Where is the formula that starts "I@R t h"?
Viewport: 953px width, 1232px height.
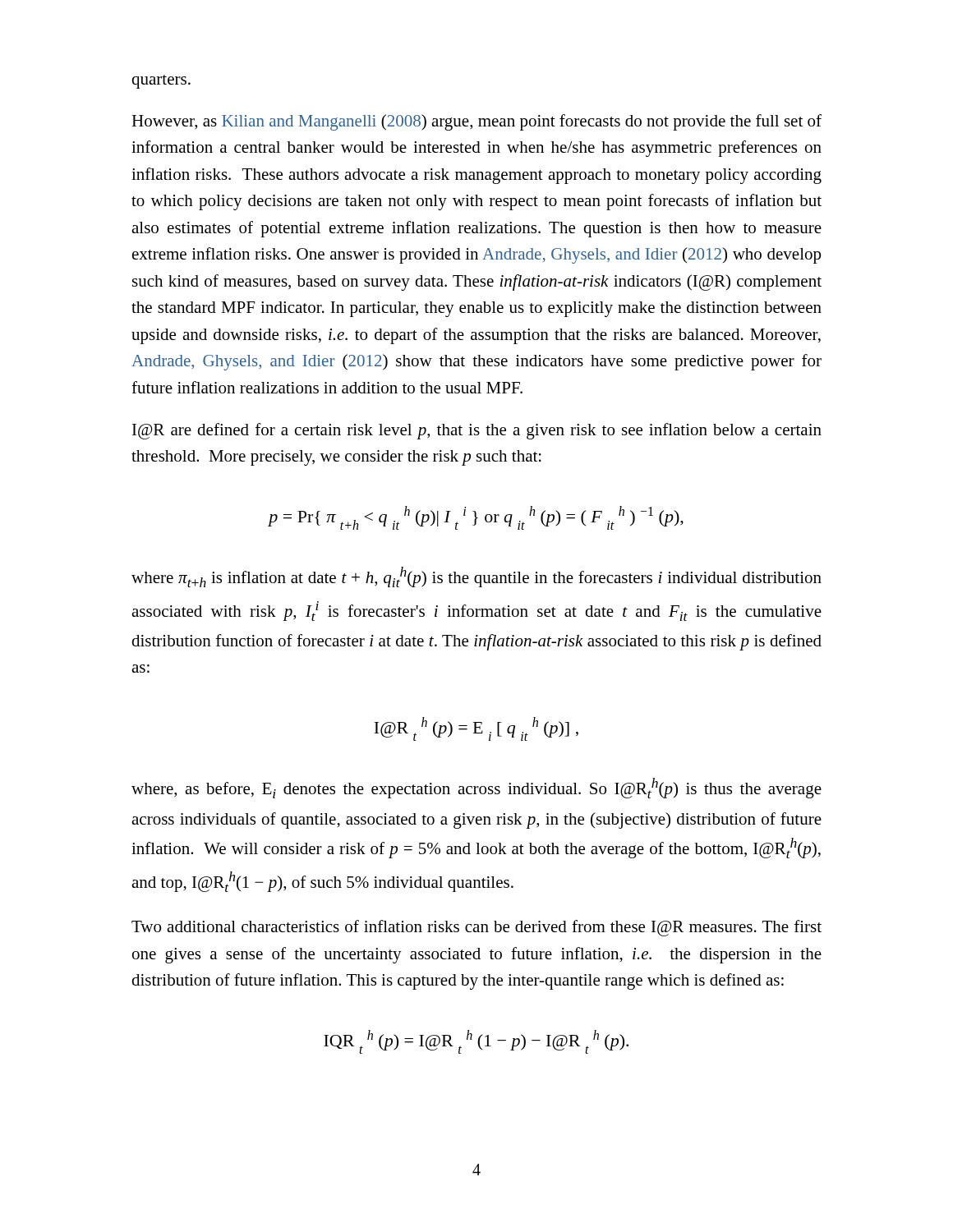(x=476, y=725)
